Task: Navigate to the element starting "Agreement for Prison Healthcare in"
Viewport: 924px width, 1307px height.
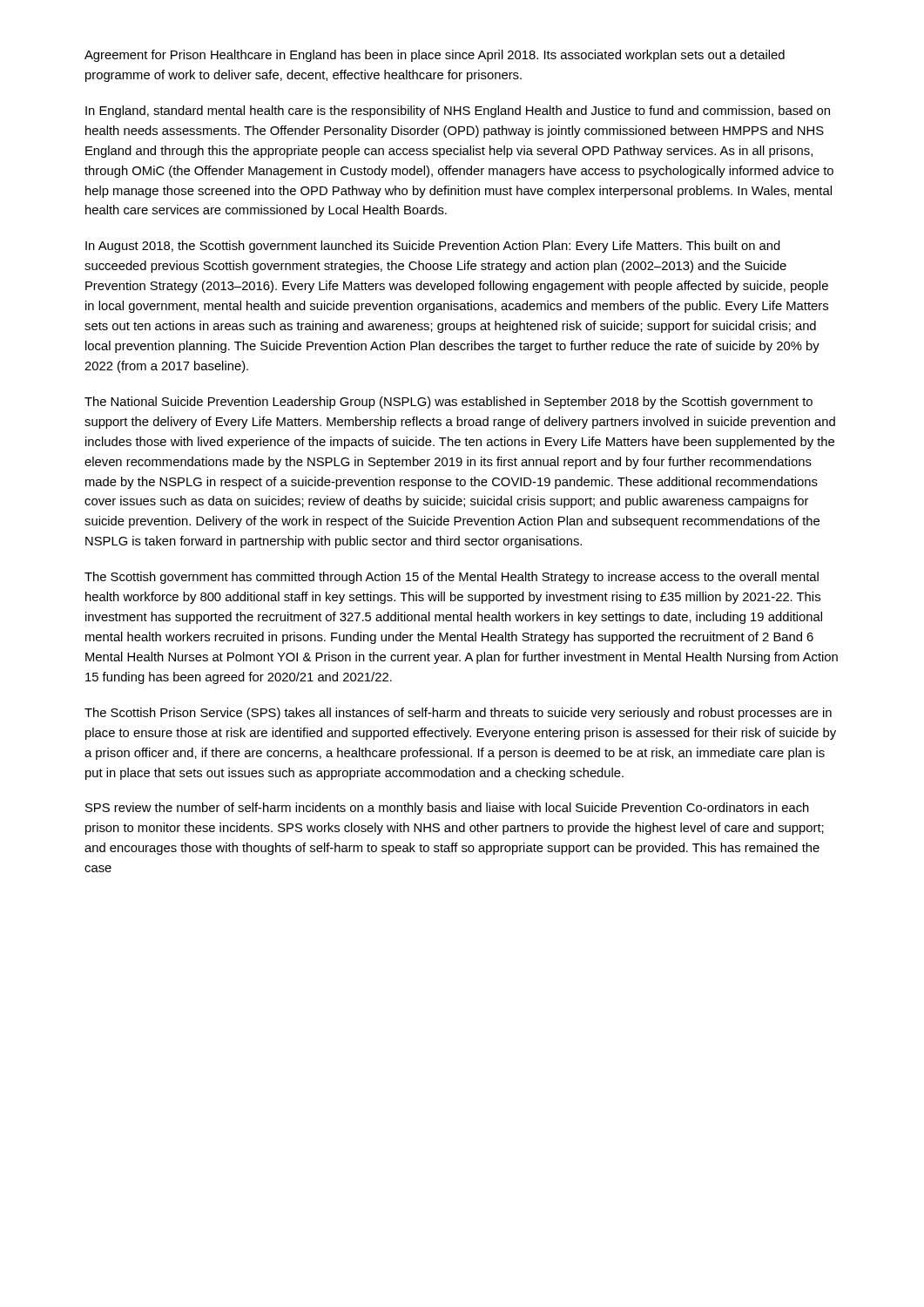Action: (435, 65)
